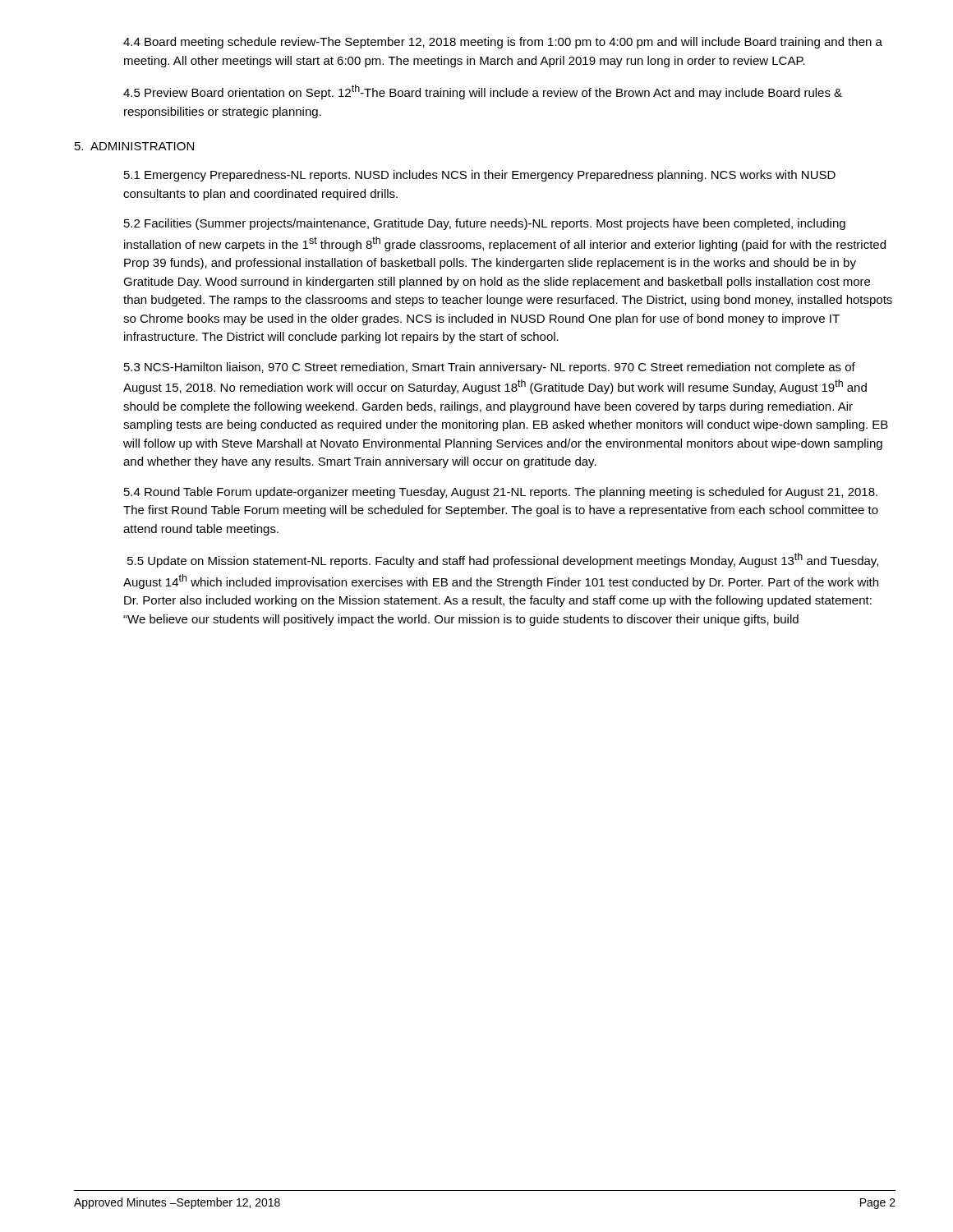The height and width of the screenshot is (1232, 953).
Task: Select the text starting "2 Facilities (Summer projects/maintenance, Gratitude"
Action: point(508,280)
